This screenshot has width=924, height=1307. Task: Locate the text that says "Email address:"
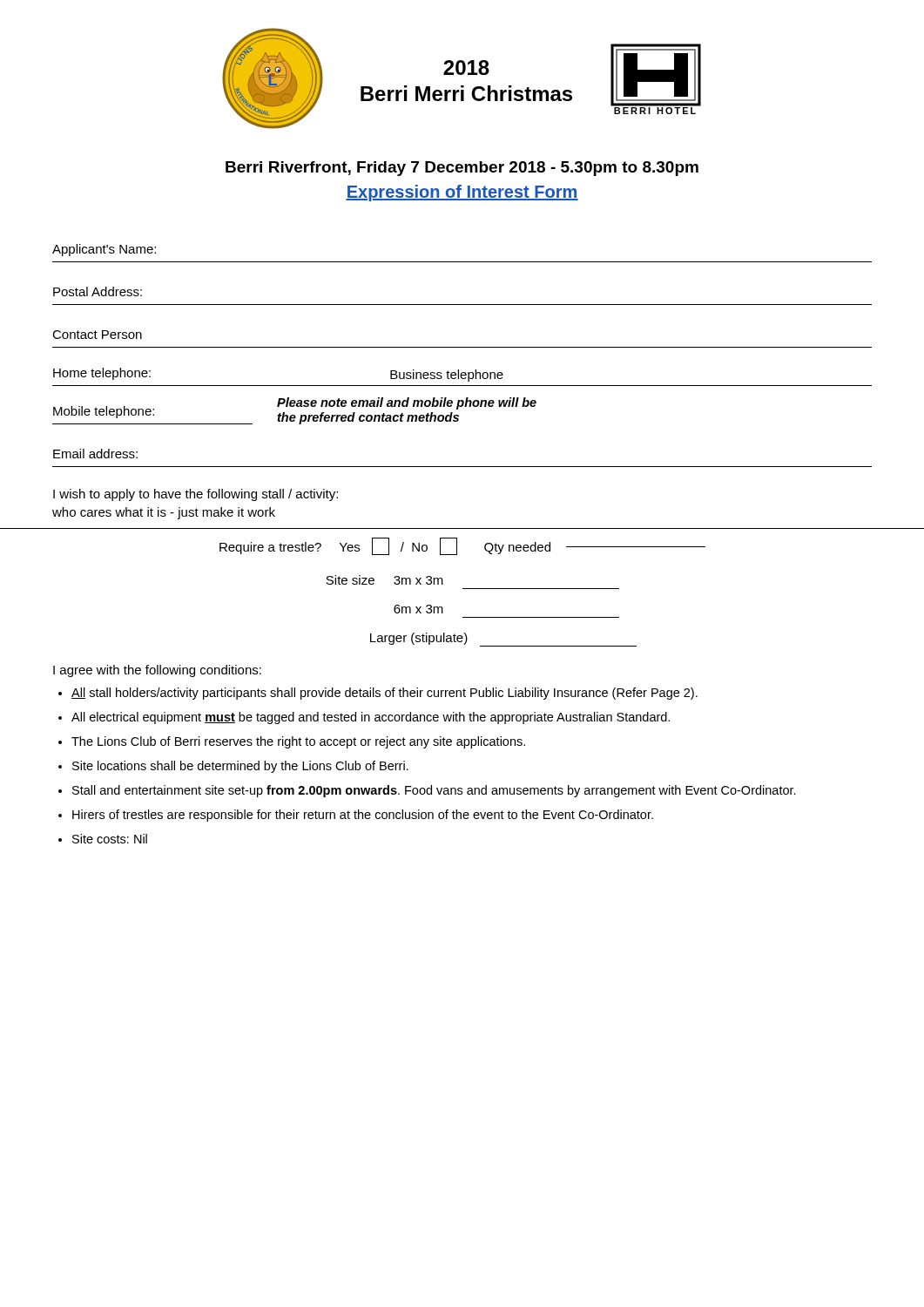click(x=128, y=454)
